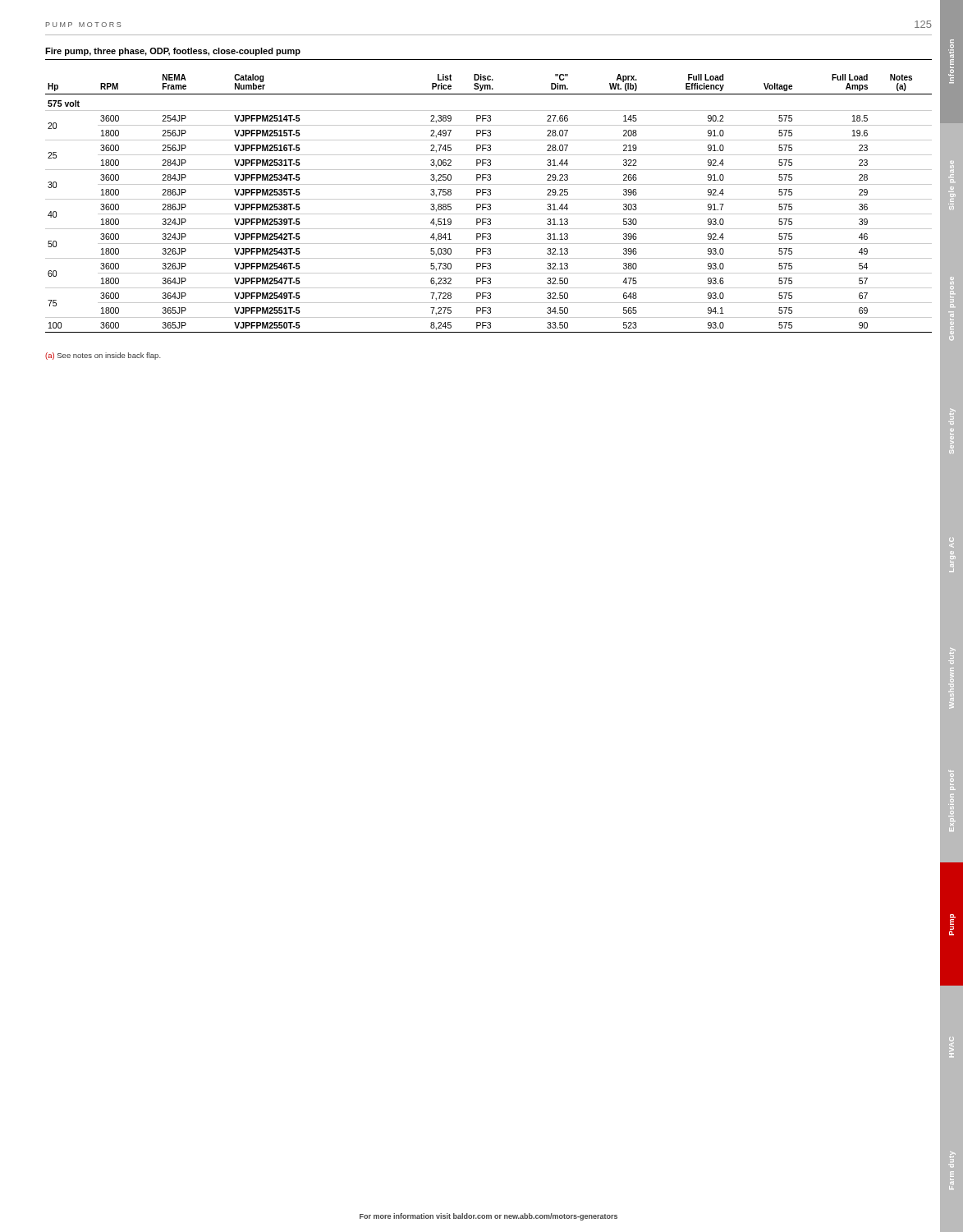
Task: Find the table that mentions ""C" Dim."
Action: click(488, 202)
